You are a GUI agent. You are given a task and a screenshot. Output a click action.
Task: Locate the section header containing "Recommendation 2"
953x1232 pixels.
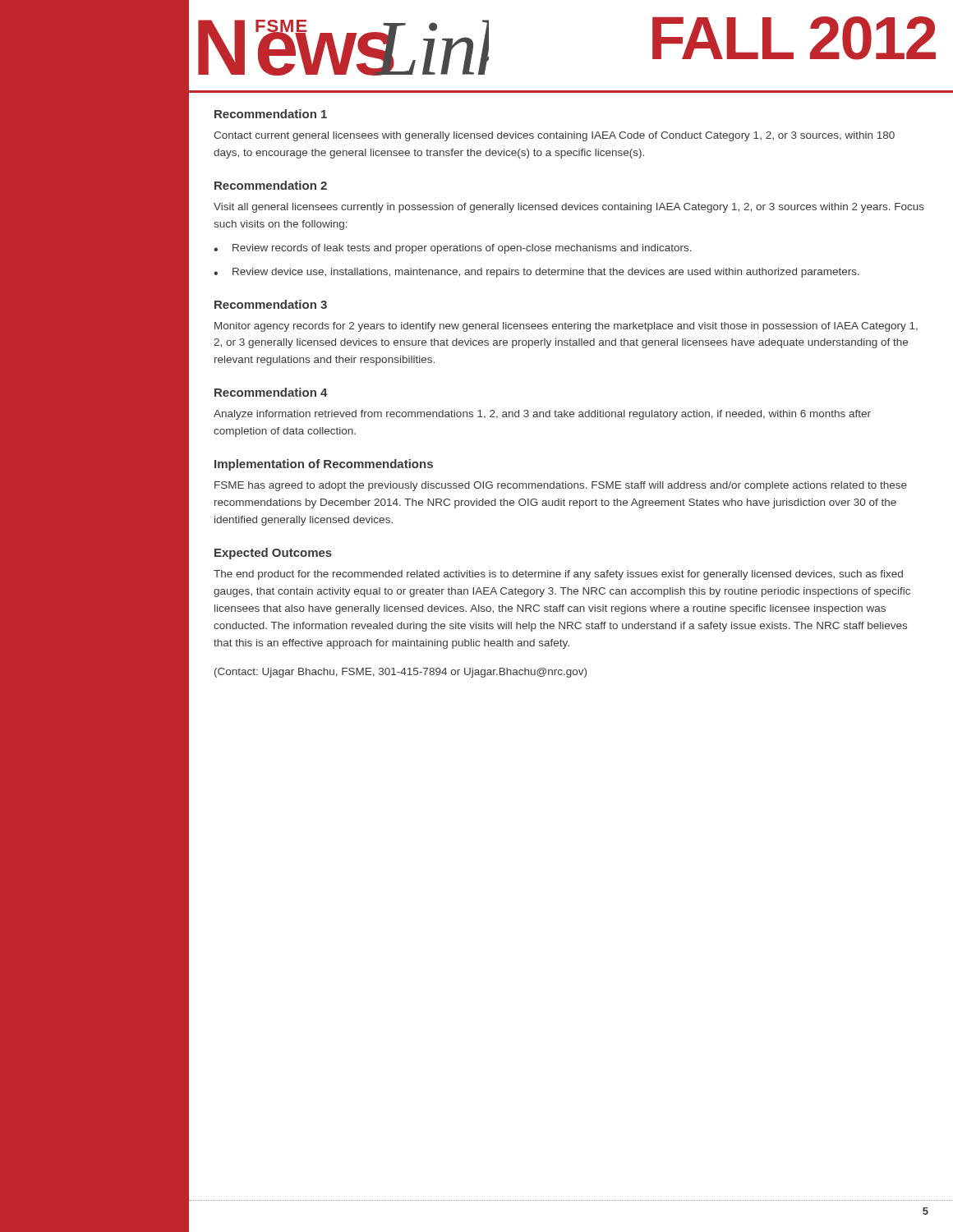click(270, 185)
